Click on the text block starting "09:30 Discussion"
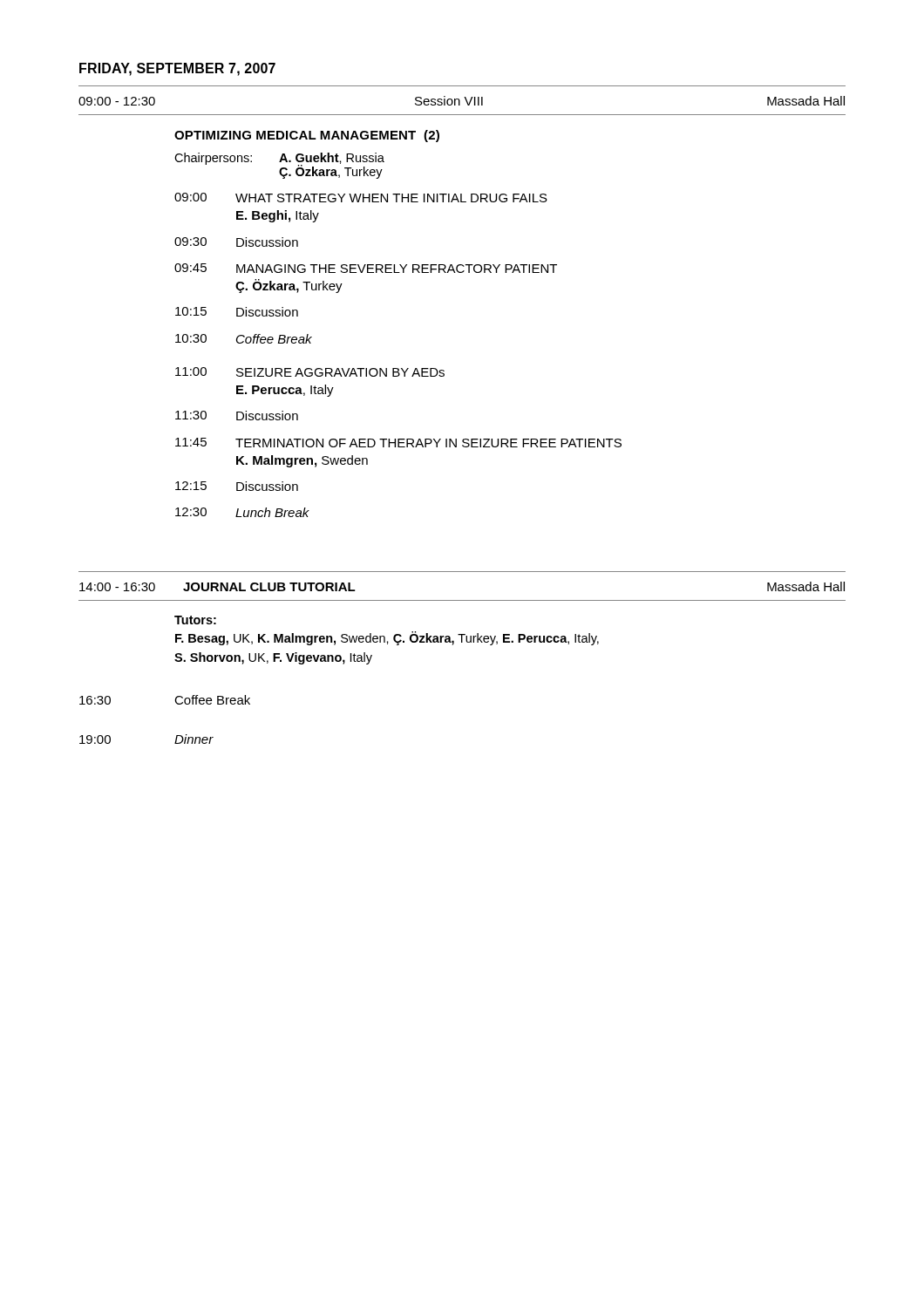This screenshot has height=1308, width=924. pos(236,242)
